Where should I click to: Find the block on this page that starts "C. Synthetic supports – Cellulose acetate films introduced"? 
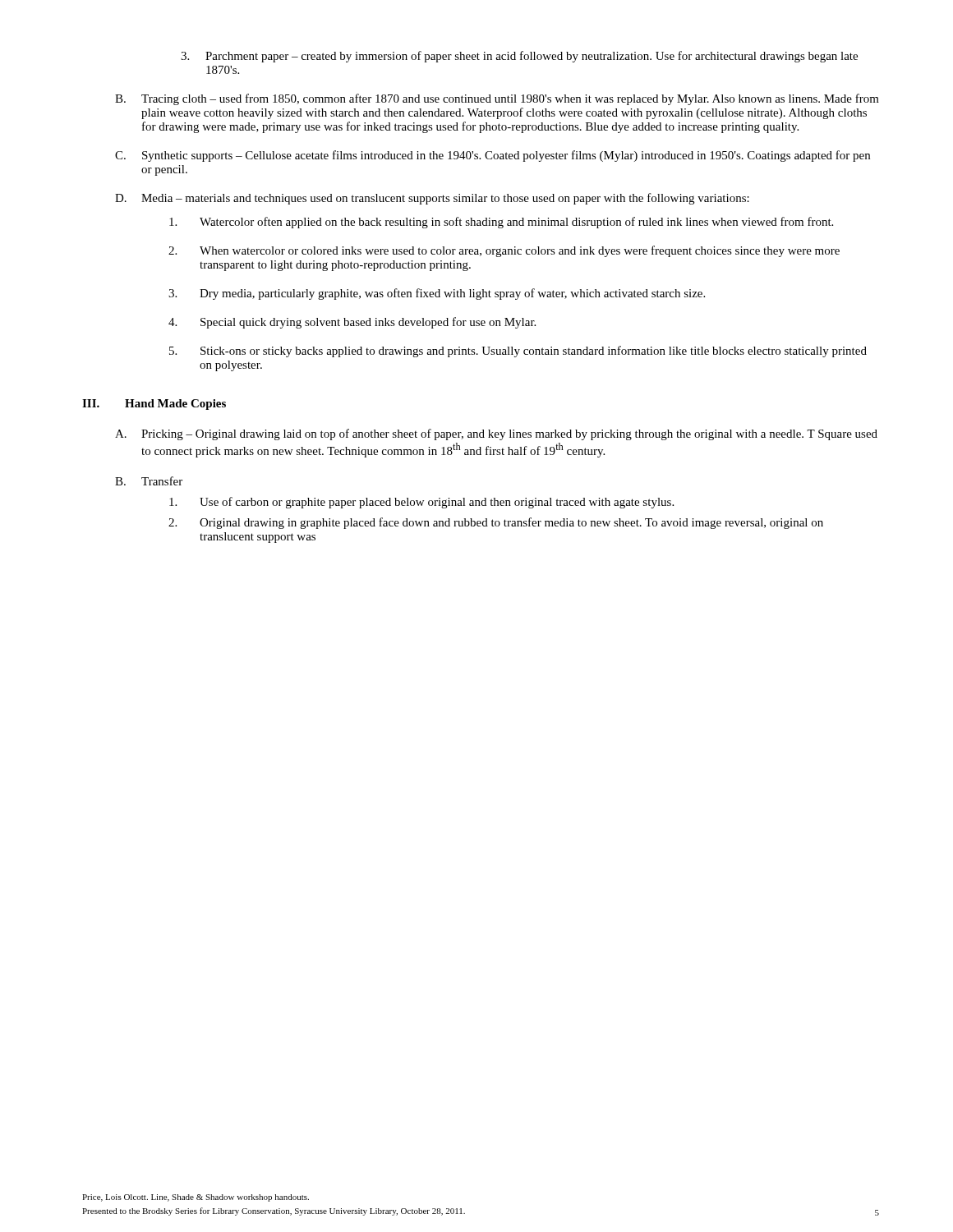(x=497, y=163)
